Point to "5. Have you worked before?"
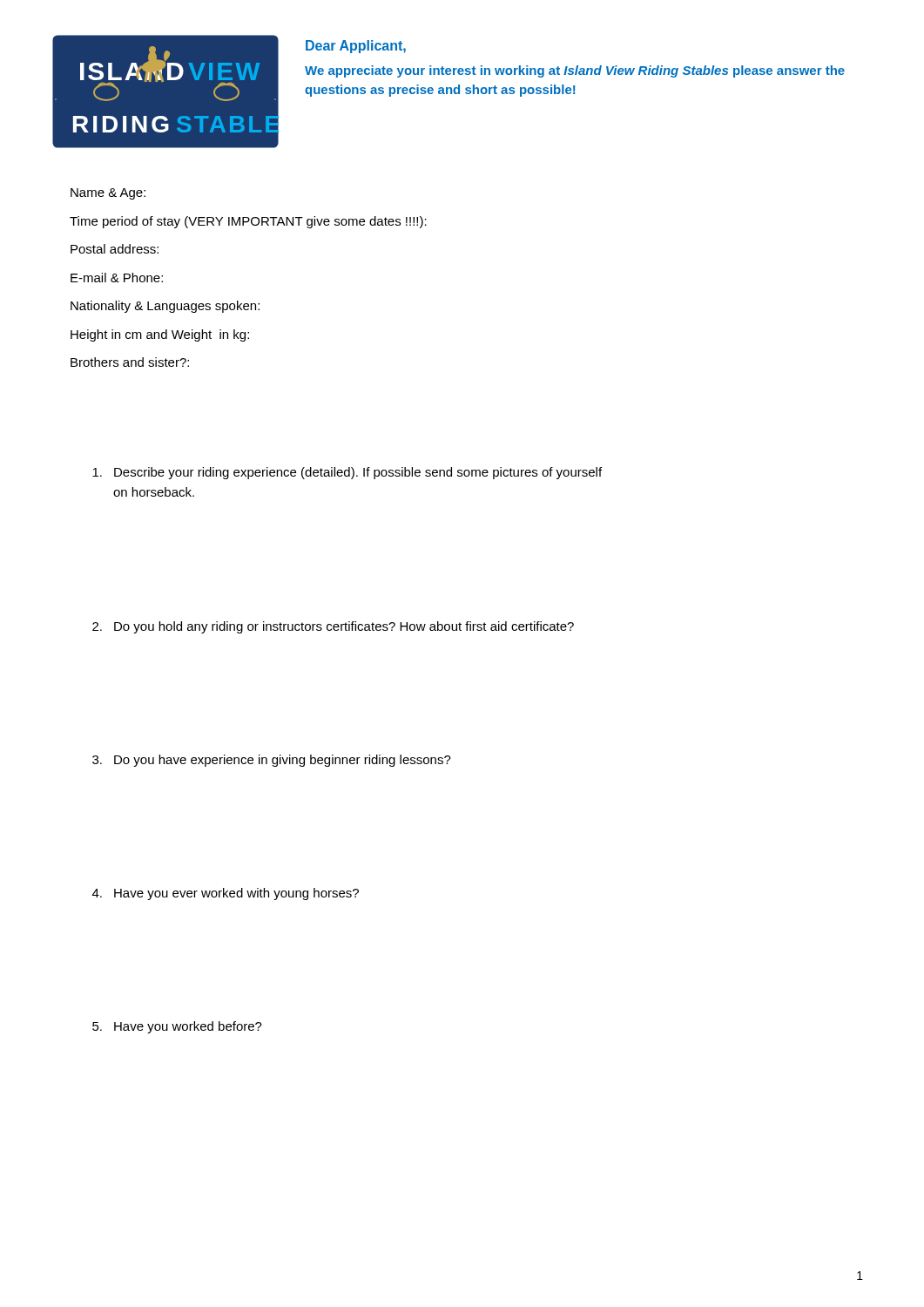This screenshot has height=1307, width=924. 177,1027
